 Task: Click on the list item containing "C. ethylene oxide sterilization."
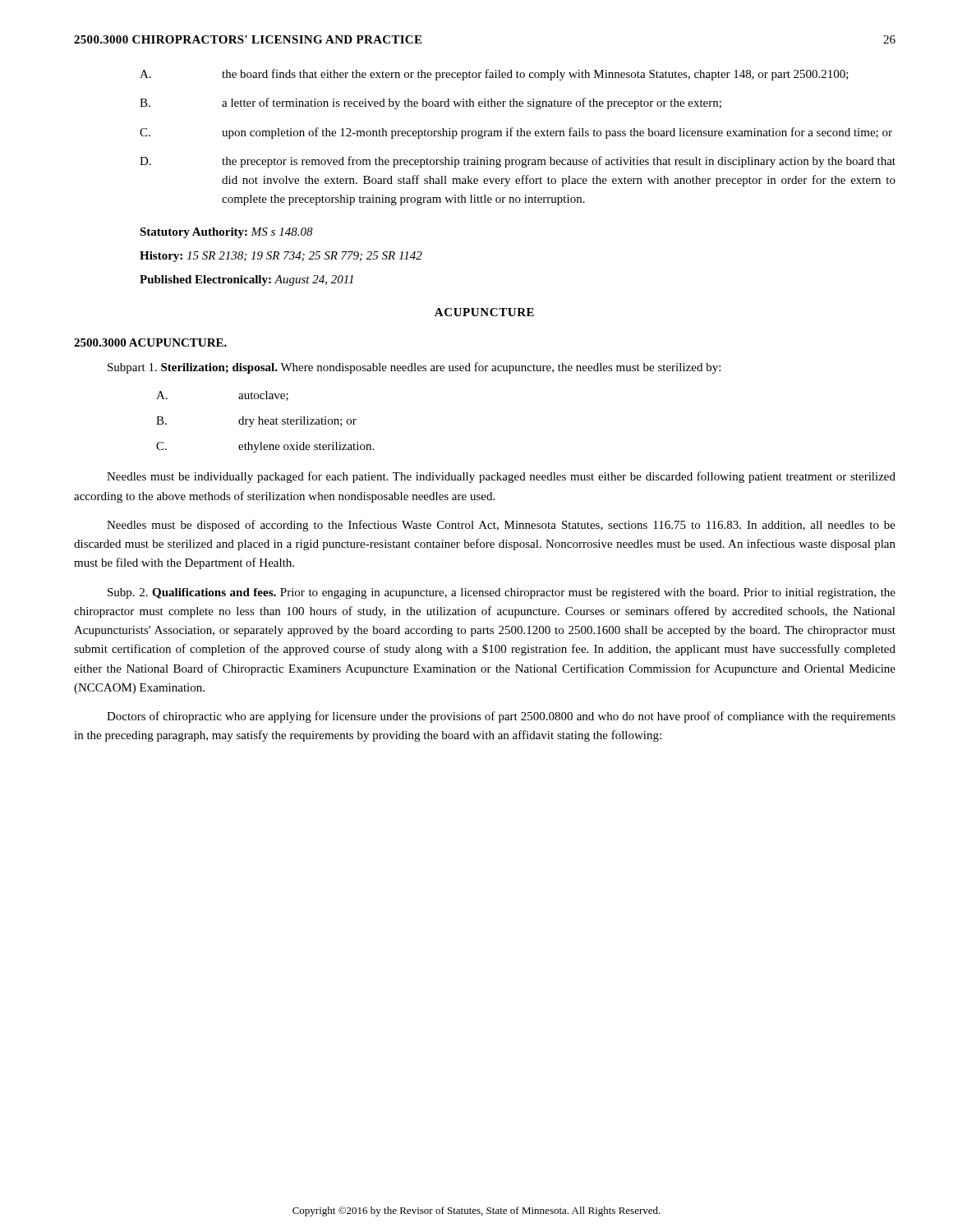(x=265, y=447)
